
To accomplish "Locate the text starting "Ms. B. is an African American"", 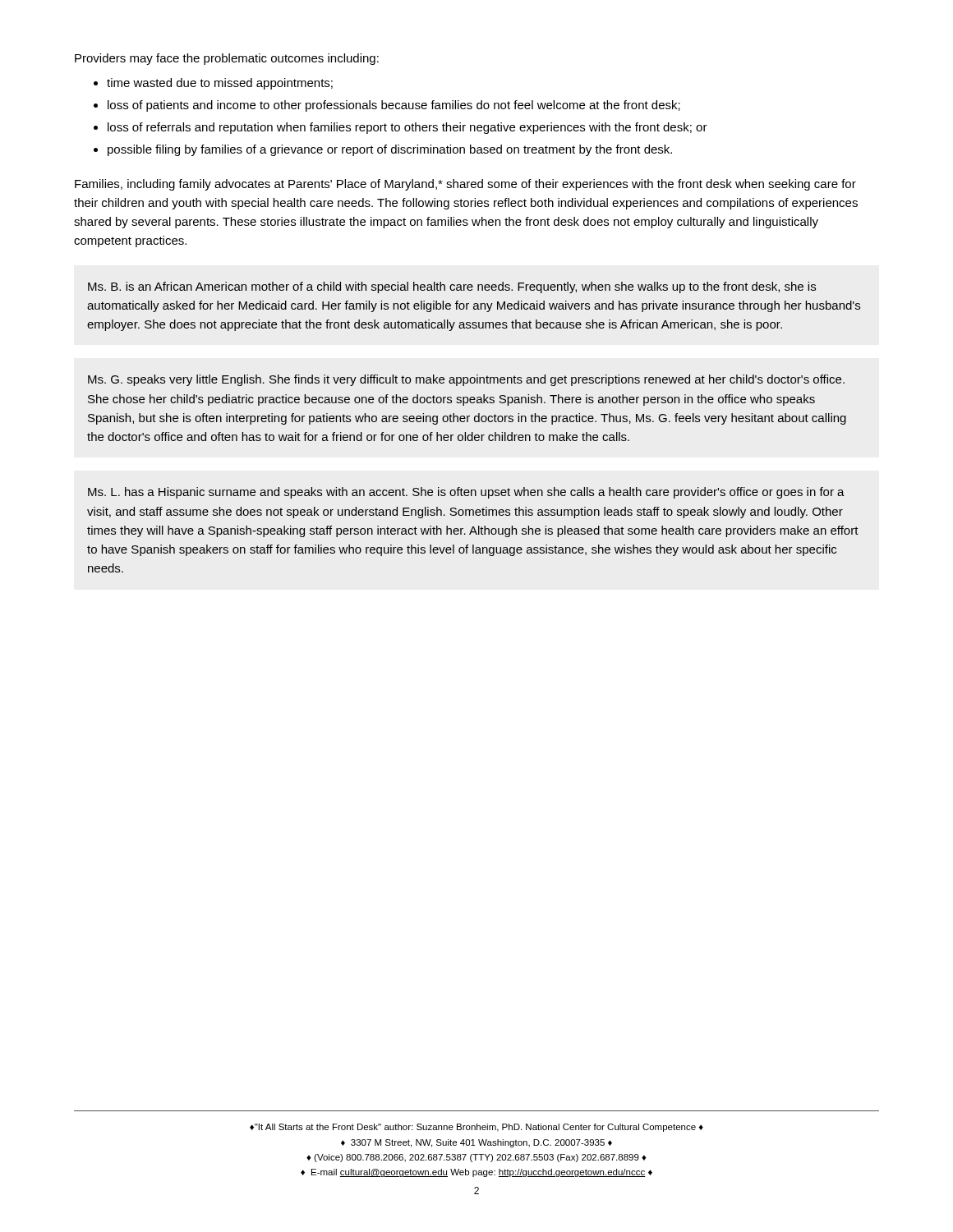I will pyautogui.click(x=474, y=305).
